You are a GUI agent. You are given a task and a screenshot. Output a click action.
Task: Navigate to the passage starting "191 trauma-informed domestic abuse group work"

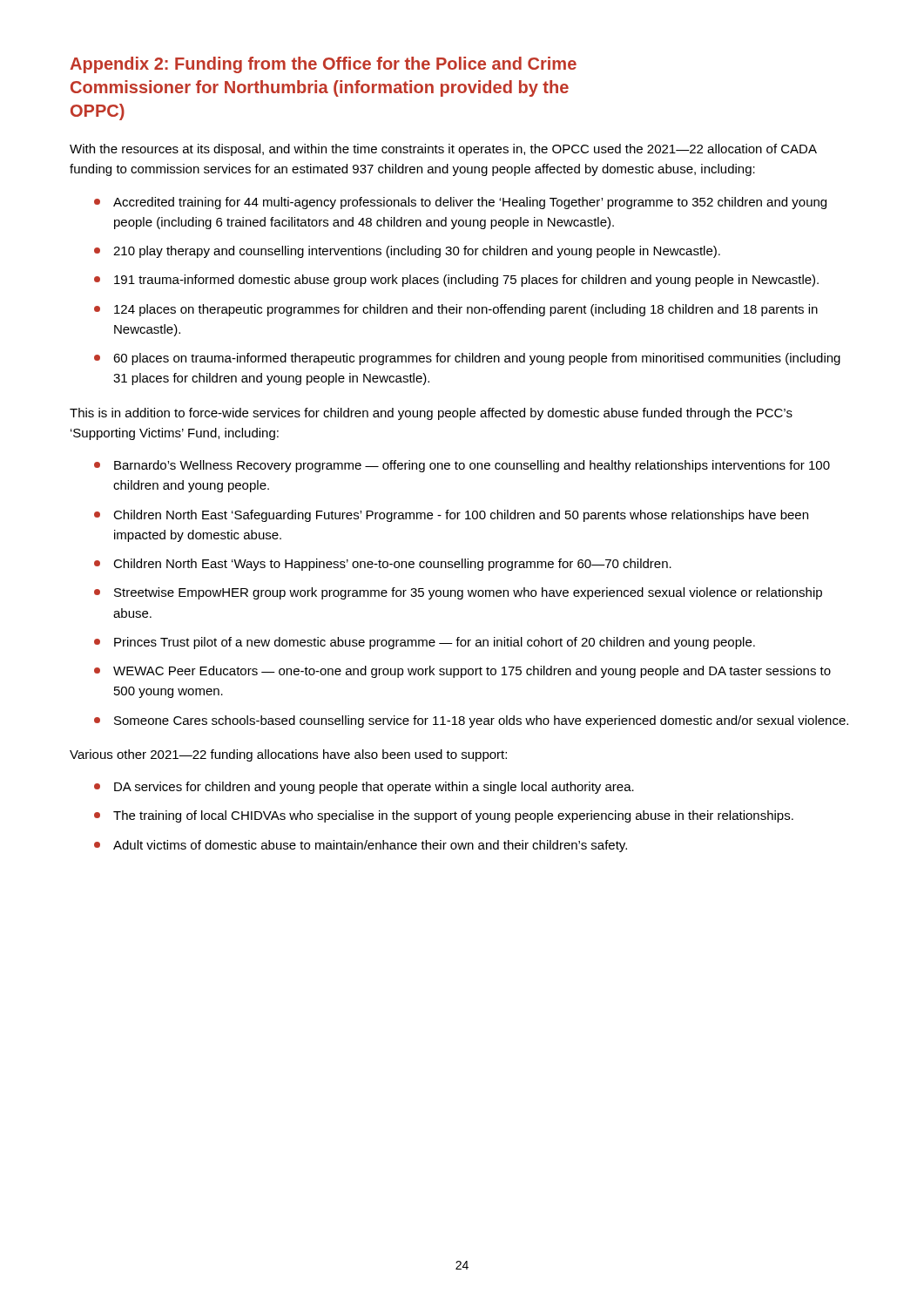(466, 280)
